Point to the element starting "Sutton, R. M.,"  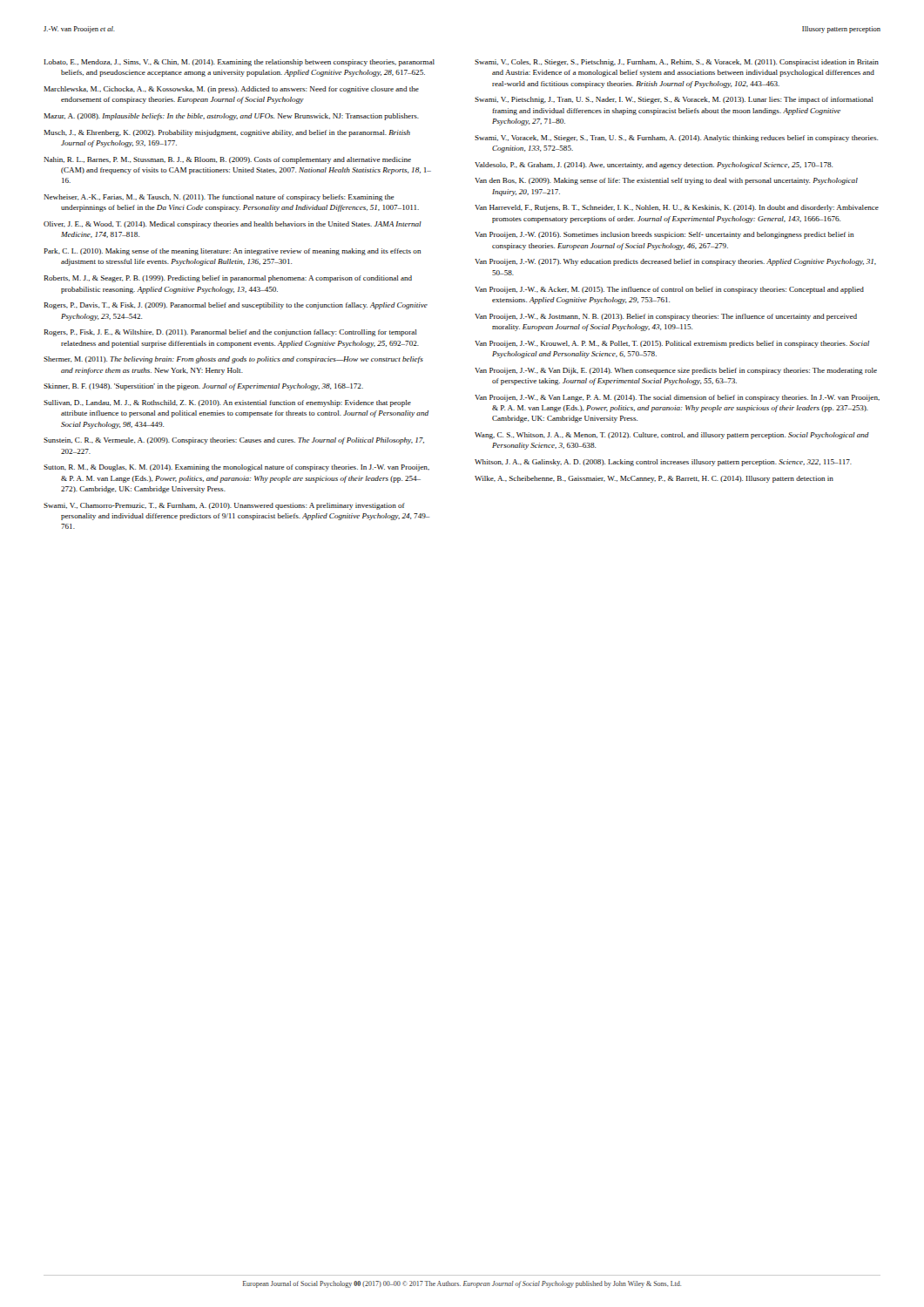pos(236,478)
